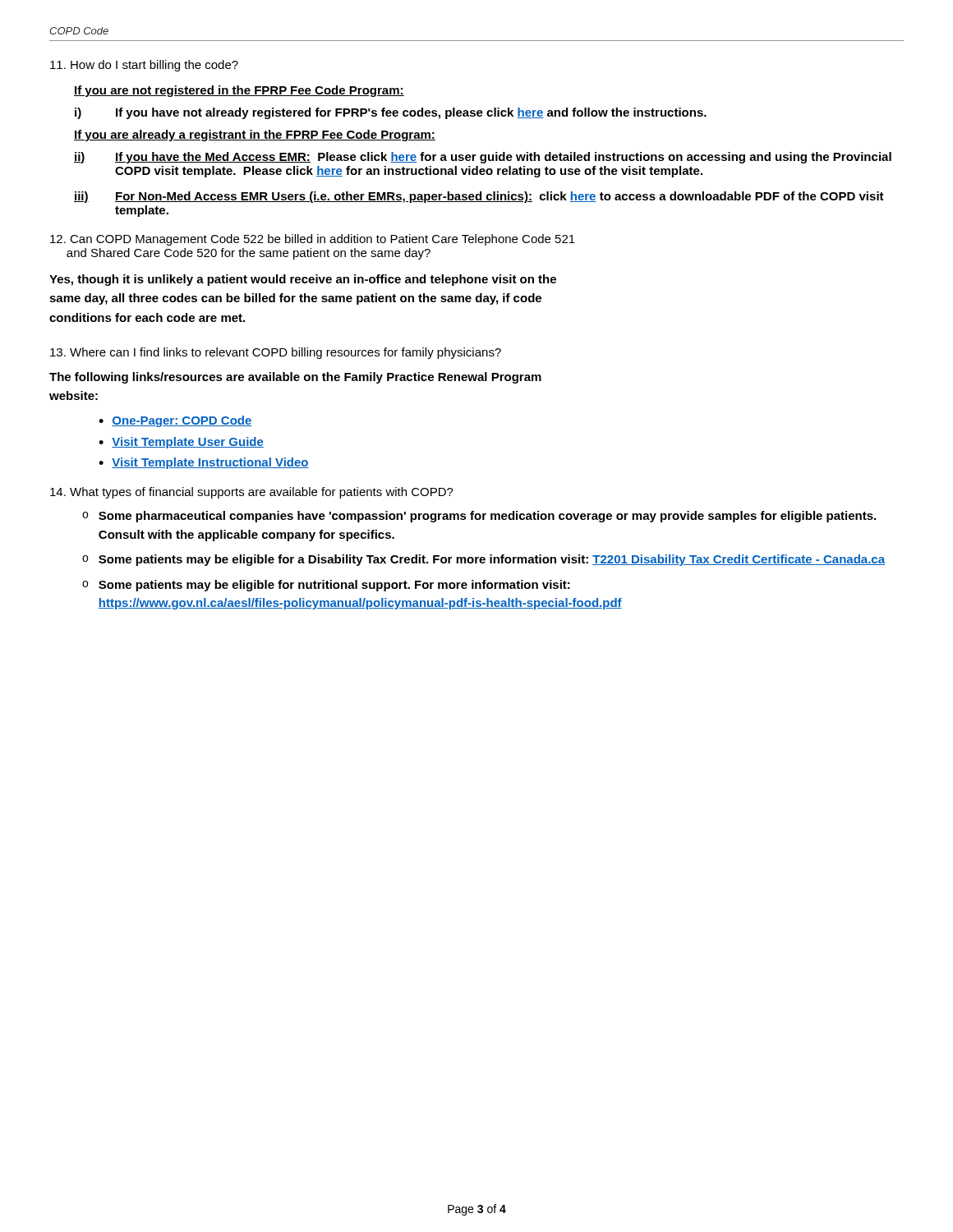Navigate to the region starting "i) If you have not already"

point(489,112)
